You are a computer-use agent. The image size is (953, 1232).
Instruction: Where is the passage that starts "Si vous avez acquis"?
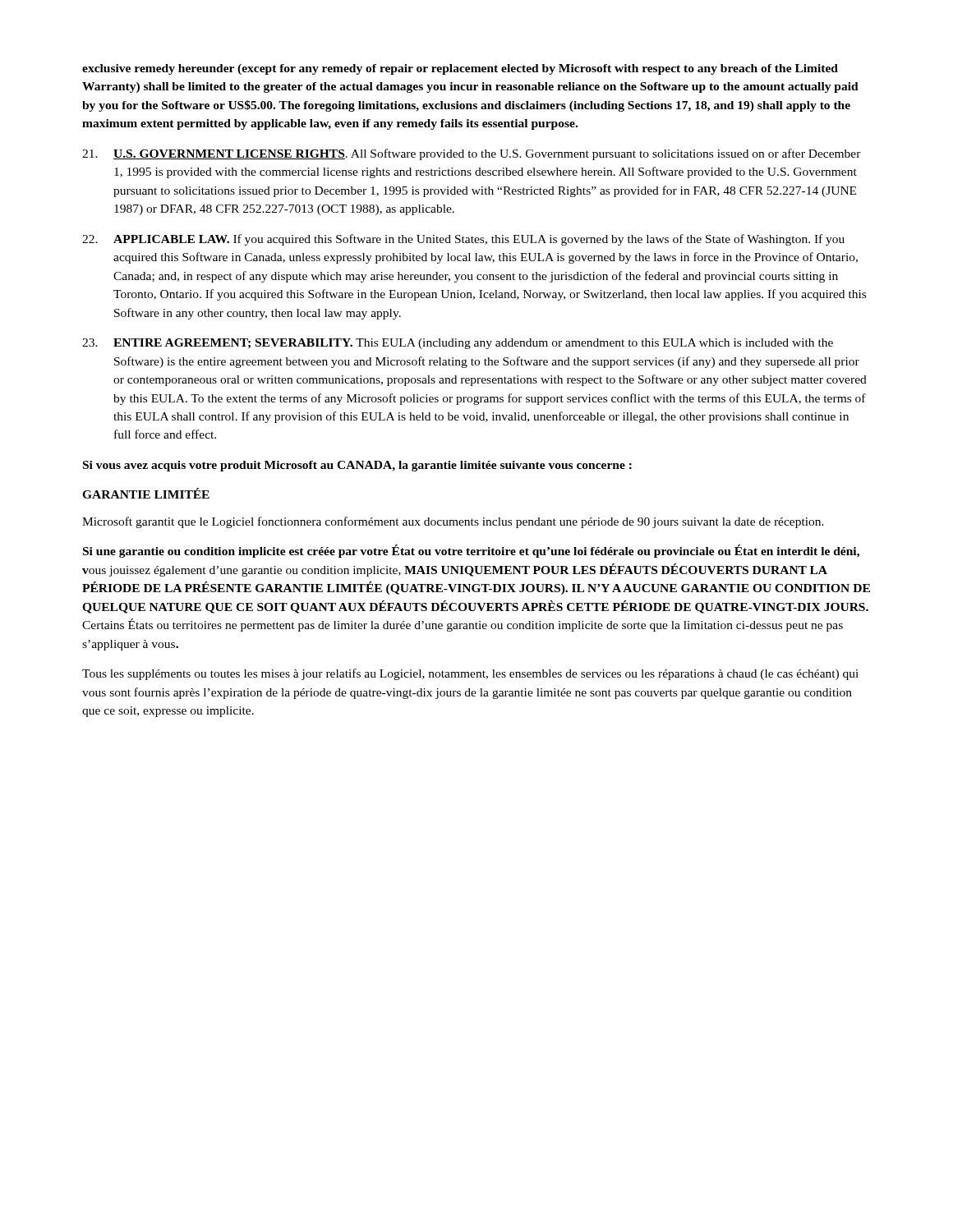[x=357, y=464]
